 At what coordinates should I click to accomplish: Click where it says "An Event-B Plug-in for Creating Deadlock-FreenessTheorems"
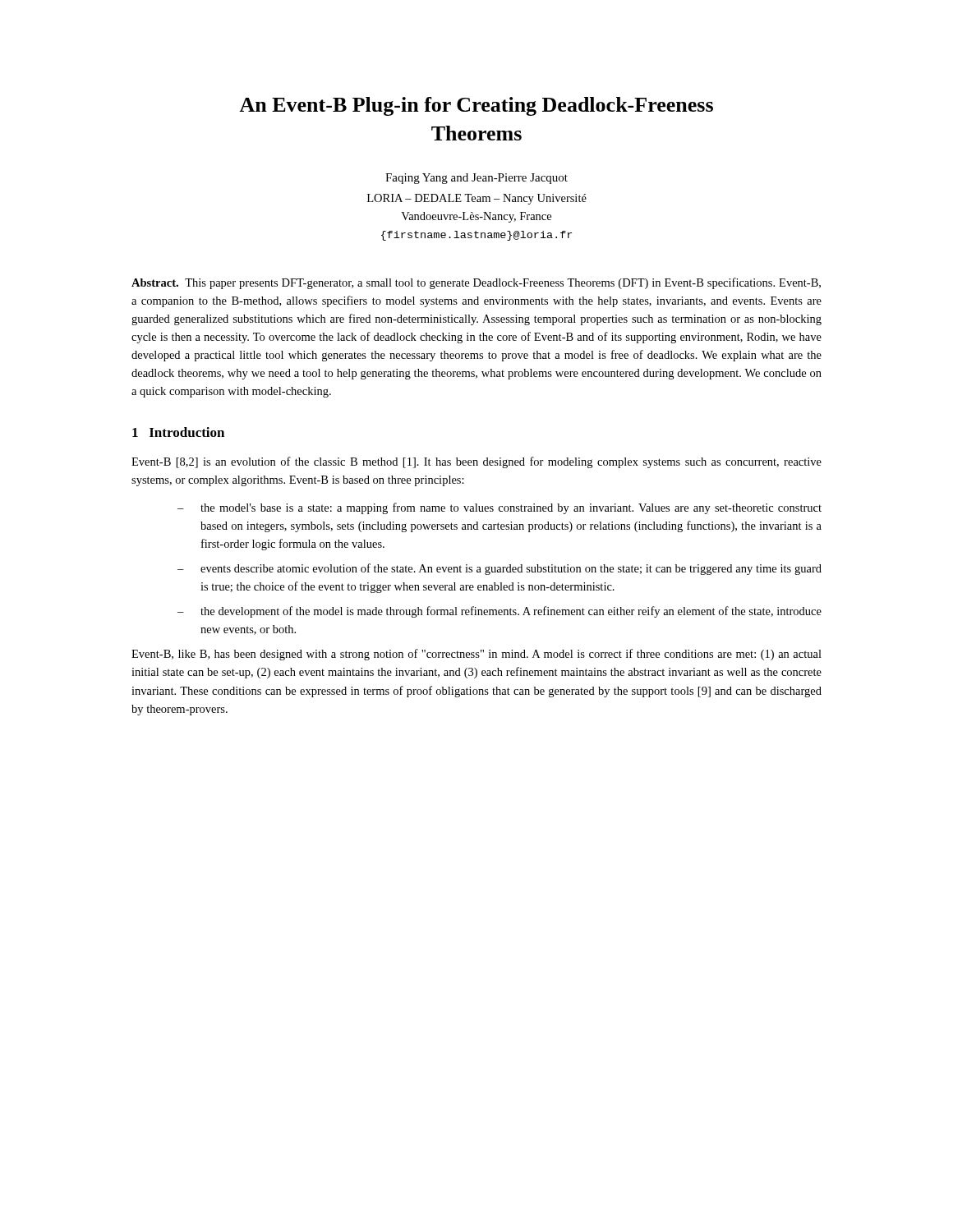pos(476,119)
